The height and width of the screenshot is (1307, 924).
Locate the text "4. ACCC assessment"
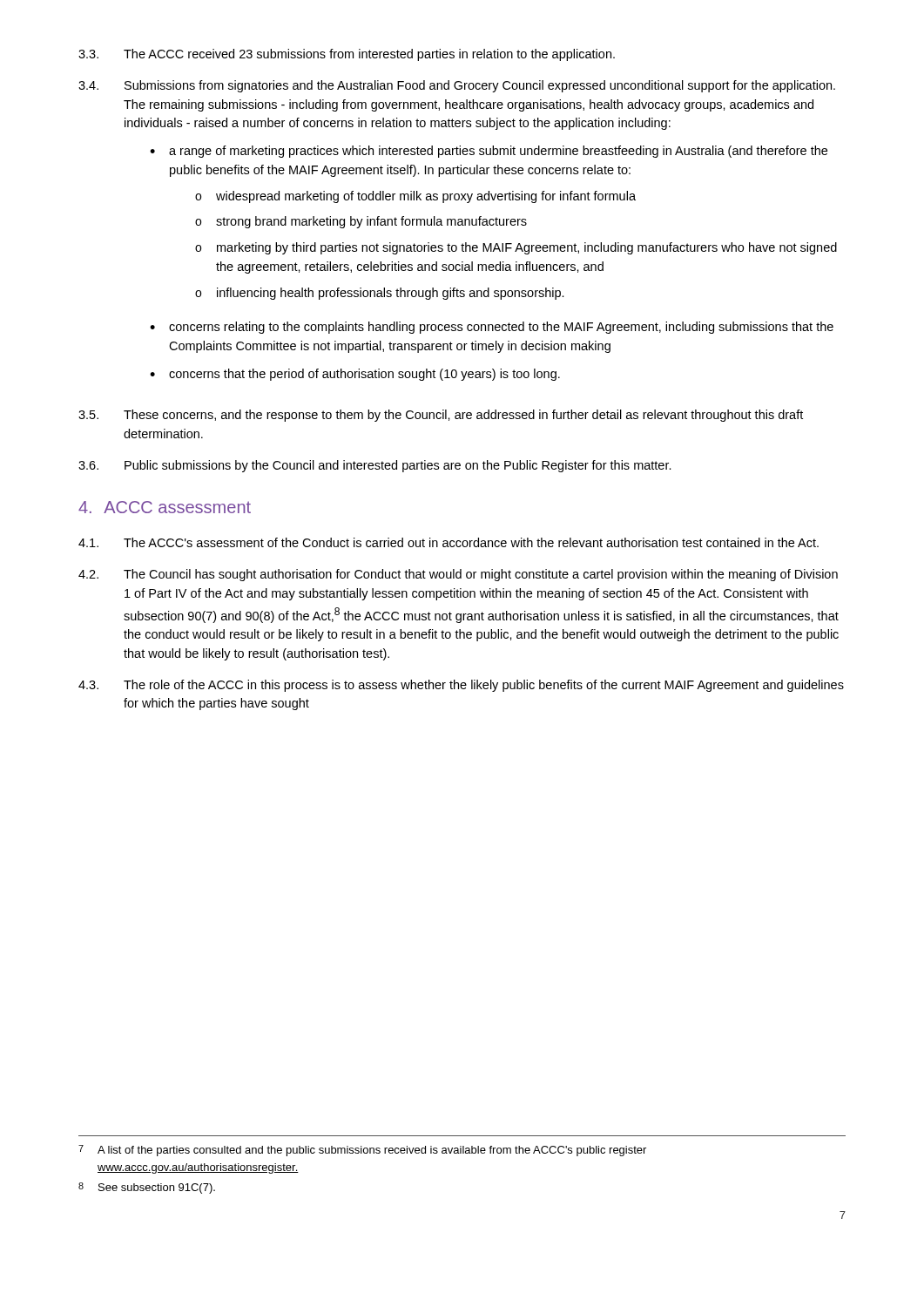pyautogui.click(x=165, y=507)
